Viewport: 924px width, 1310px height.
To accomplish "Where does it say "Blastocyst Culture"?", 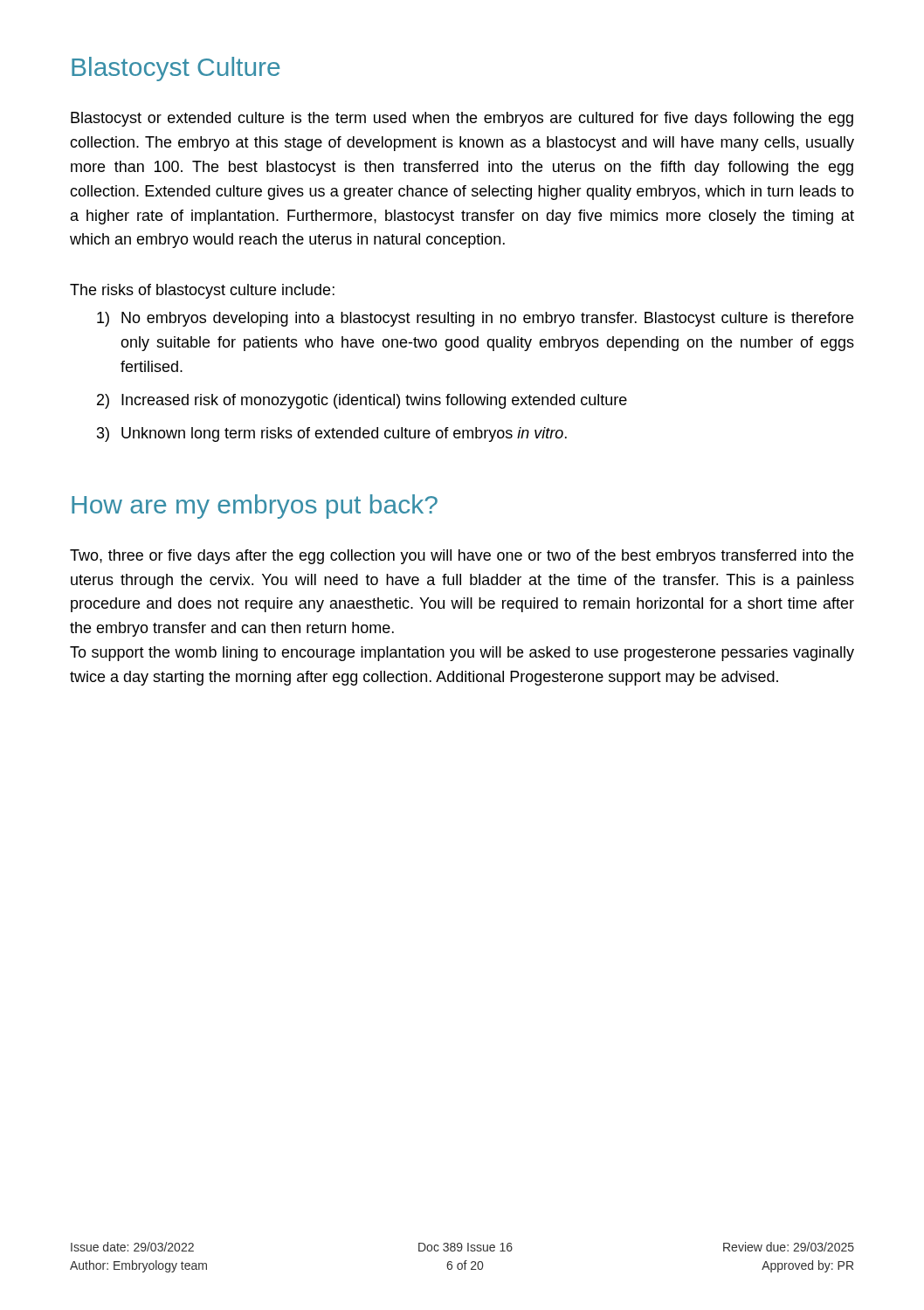I will (175, 67).
